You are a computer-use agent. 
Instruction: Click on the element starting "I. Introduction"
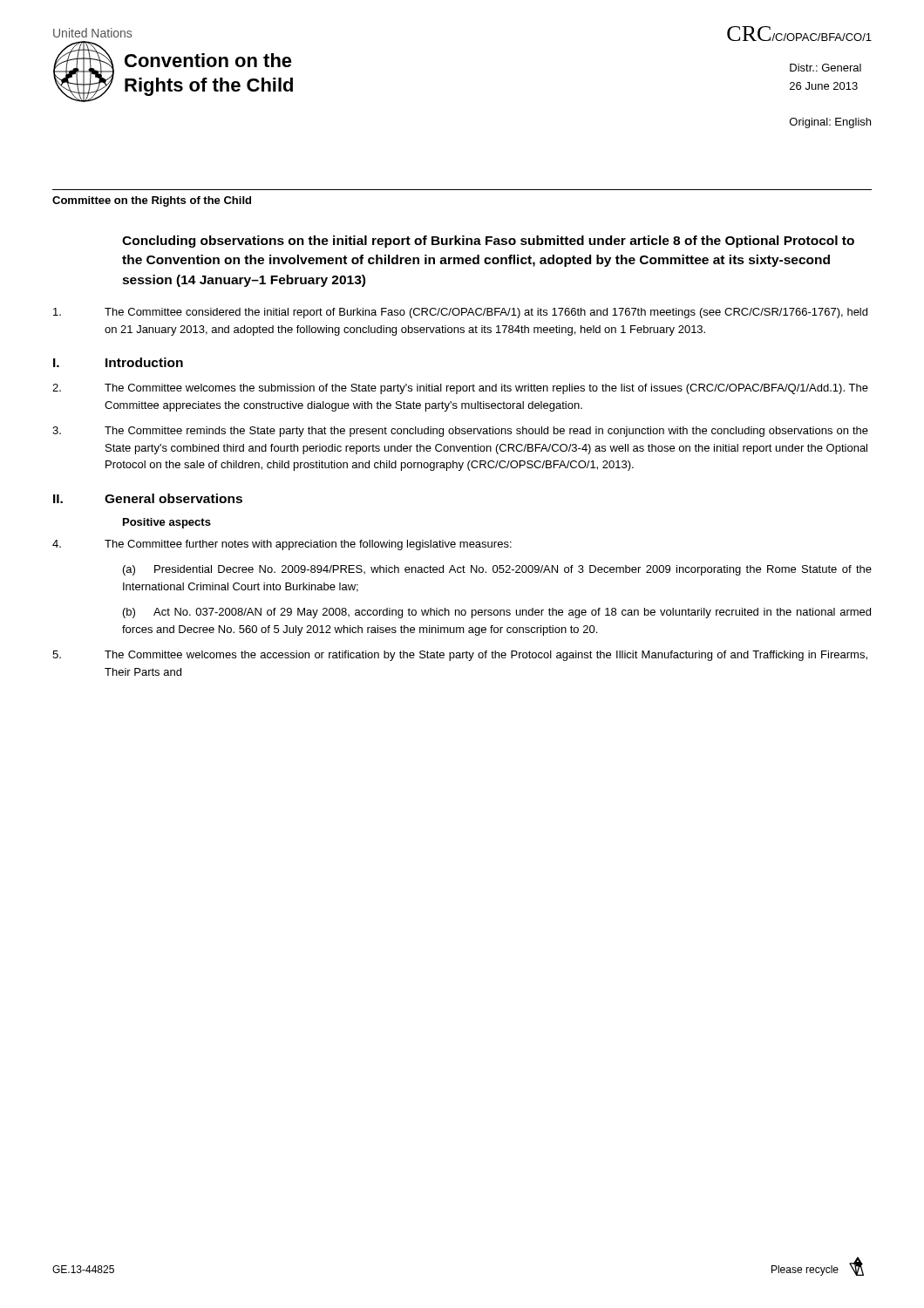click(x=118, y=363)
